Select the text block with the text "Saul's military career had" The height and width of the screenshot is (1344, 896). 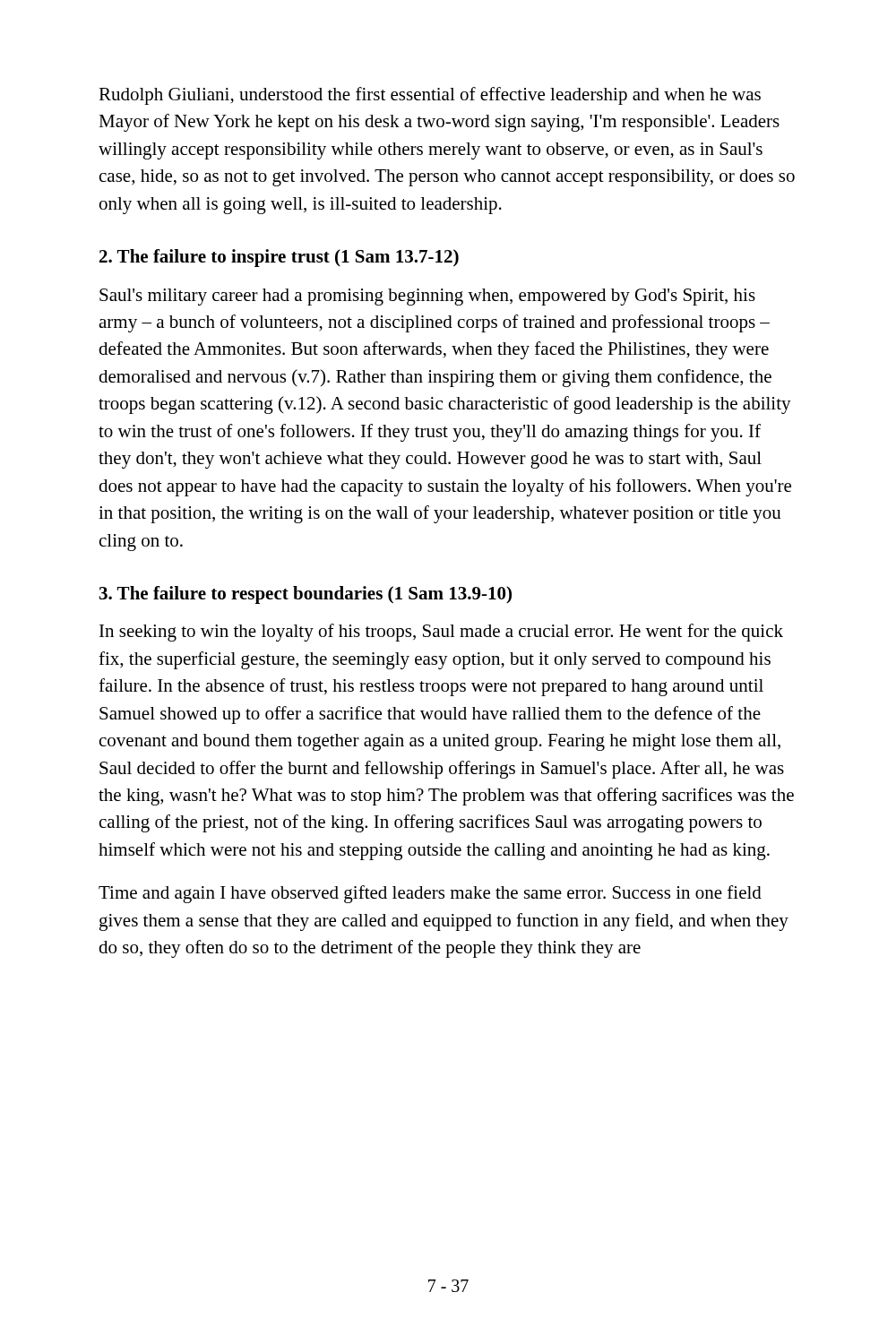point(445,417)
